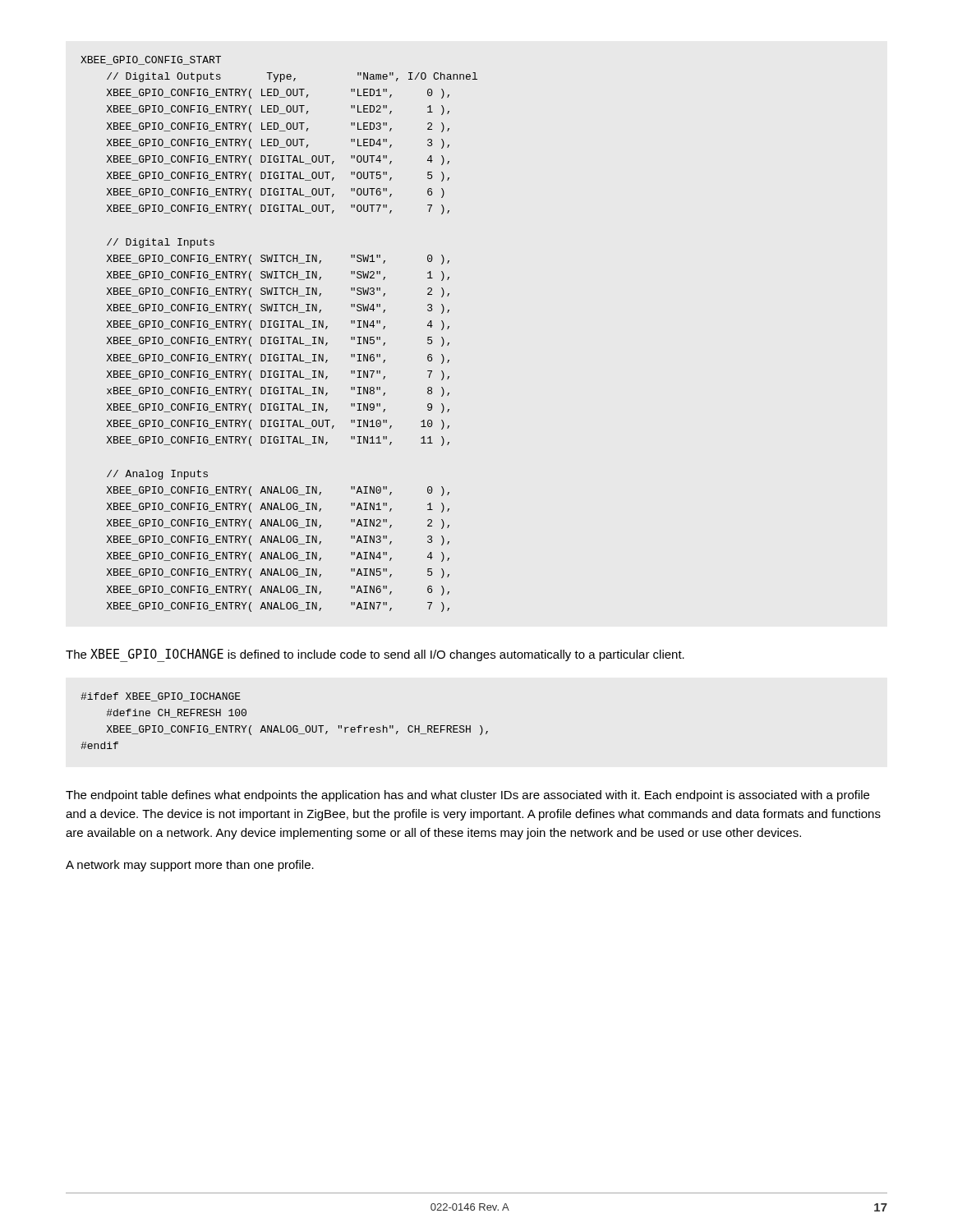The image size is (953, 1232).
Task: Select the block starting "A network may support"
Action: 190,865
